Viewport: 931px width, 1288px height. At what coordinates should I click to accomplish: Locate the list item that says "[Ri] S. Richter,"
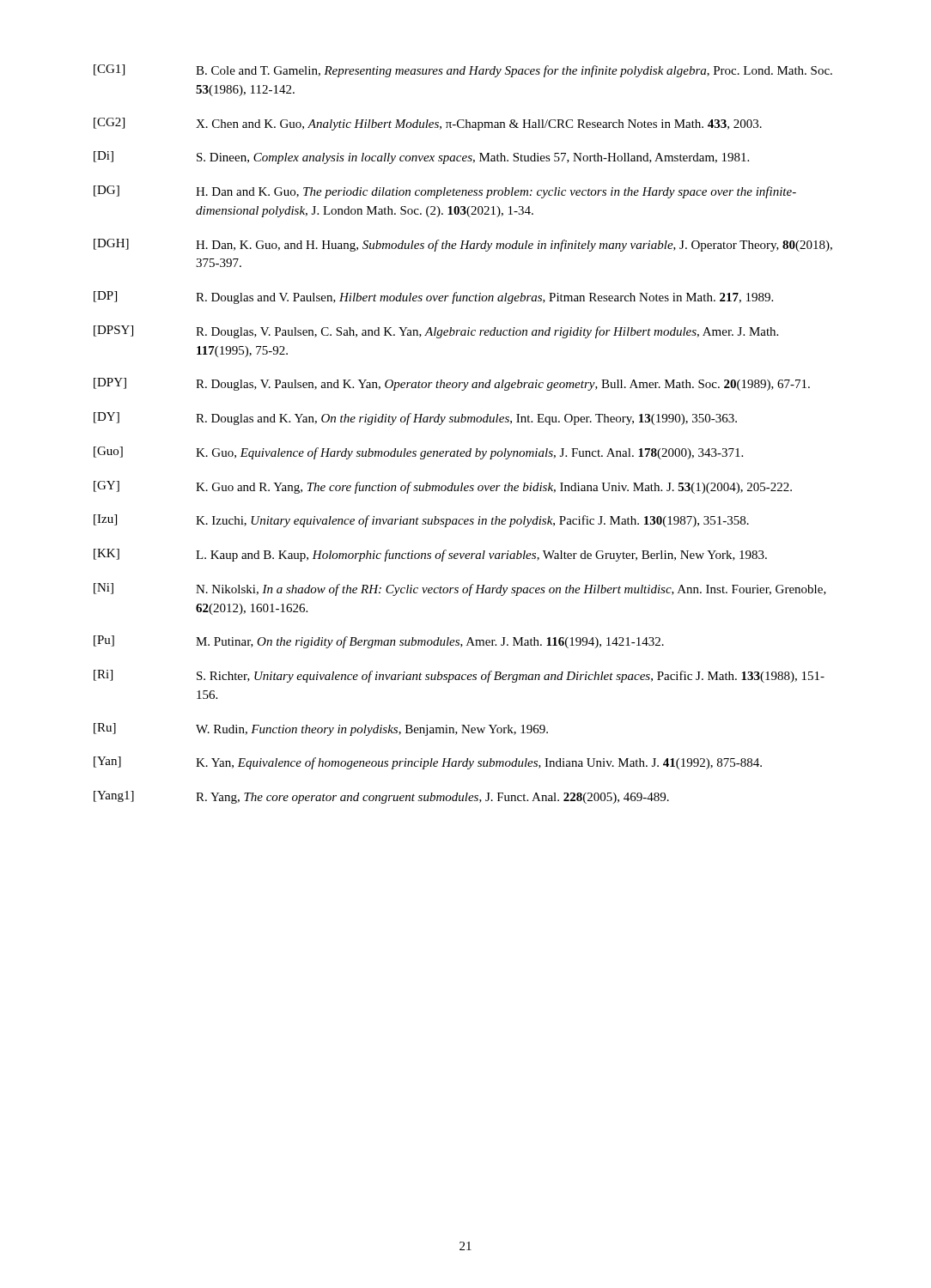click(x=466, y=686)
